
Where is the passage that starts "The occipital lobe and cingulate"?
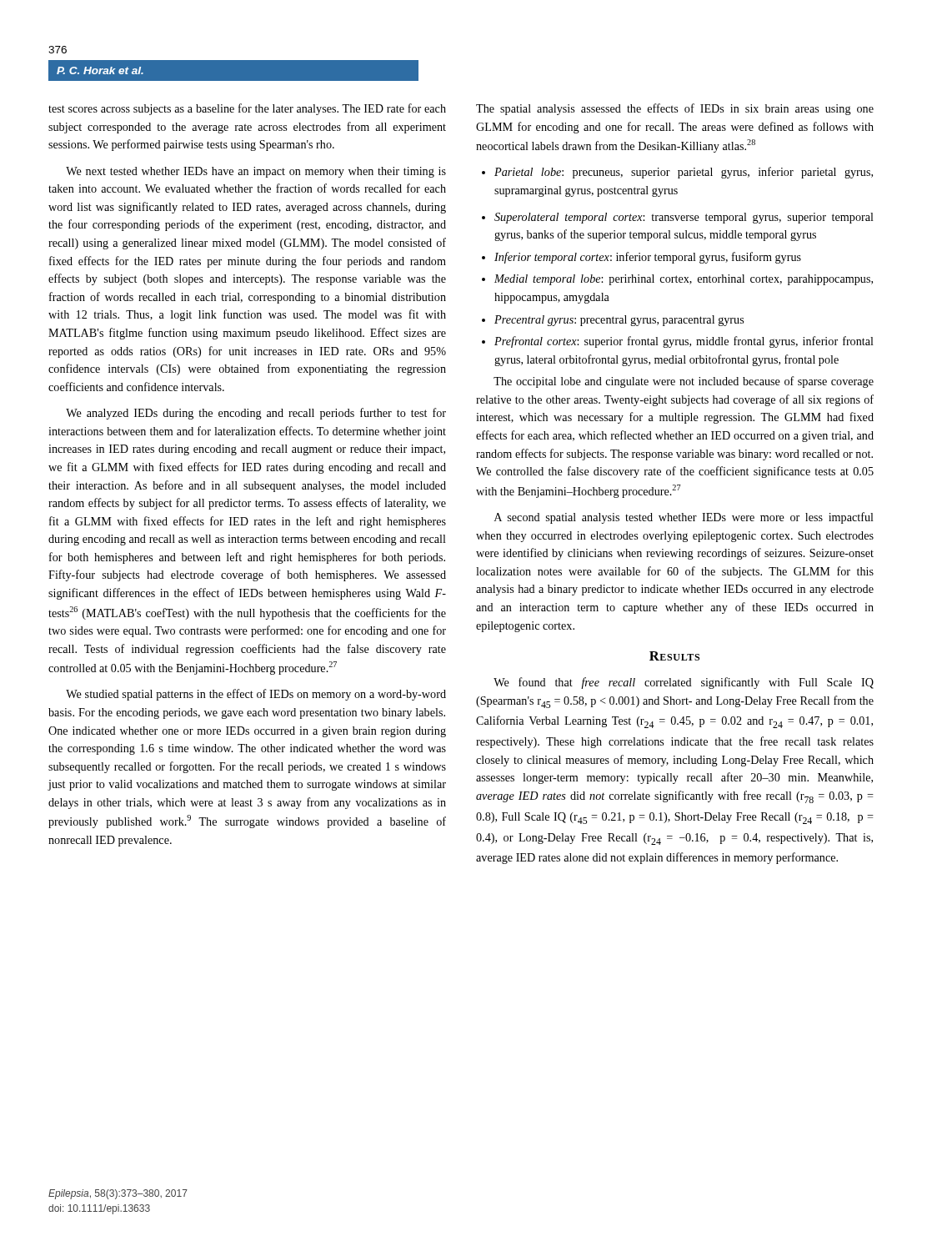675,437
